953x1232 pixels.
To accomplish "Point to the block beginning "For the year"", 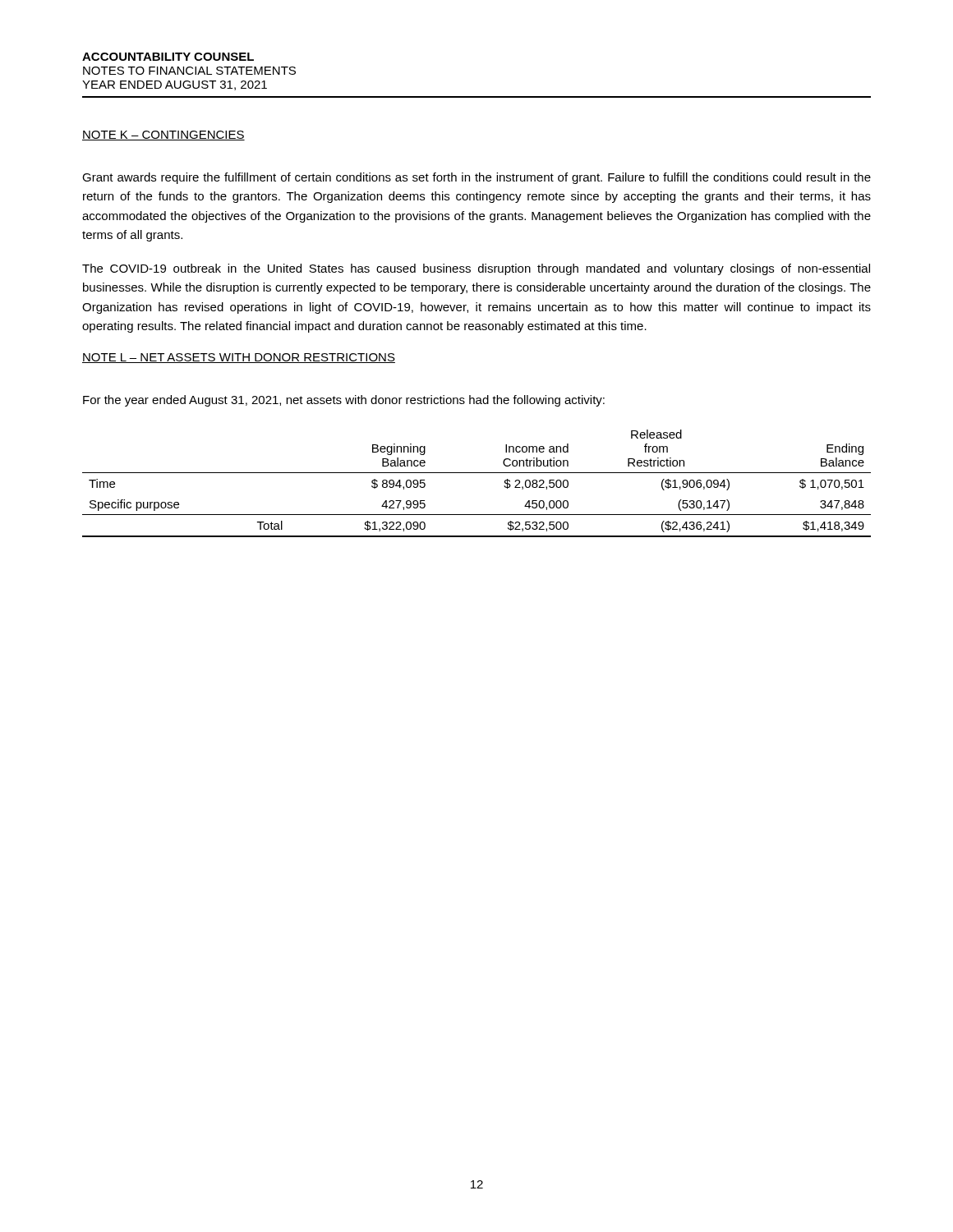I will [344, 400].
